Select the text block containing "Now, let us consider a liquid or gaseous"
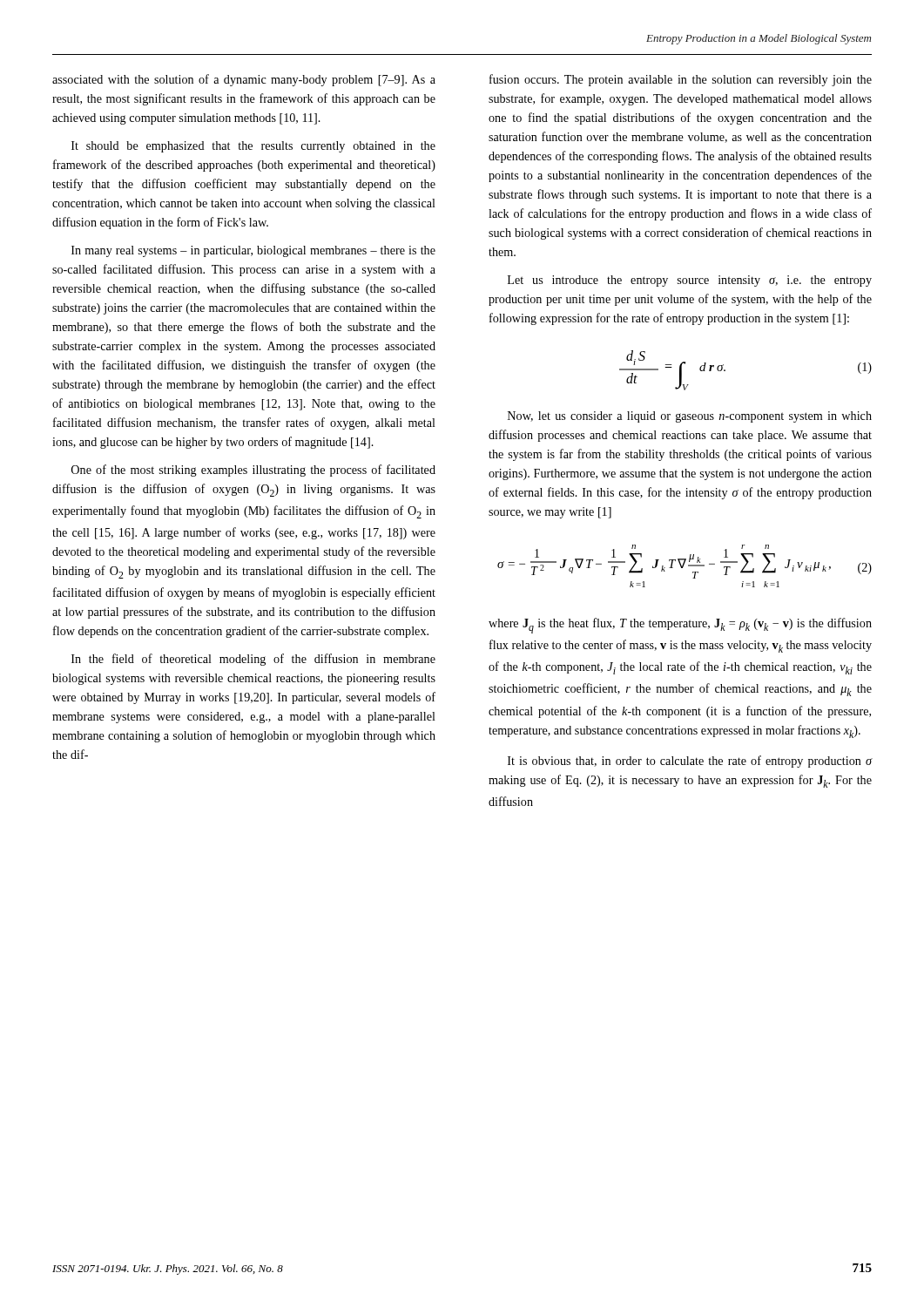The height and width of the screenshot is (1307, 924). point(680,464)
